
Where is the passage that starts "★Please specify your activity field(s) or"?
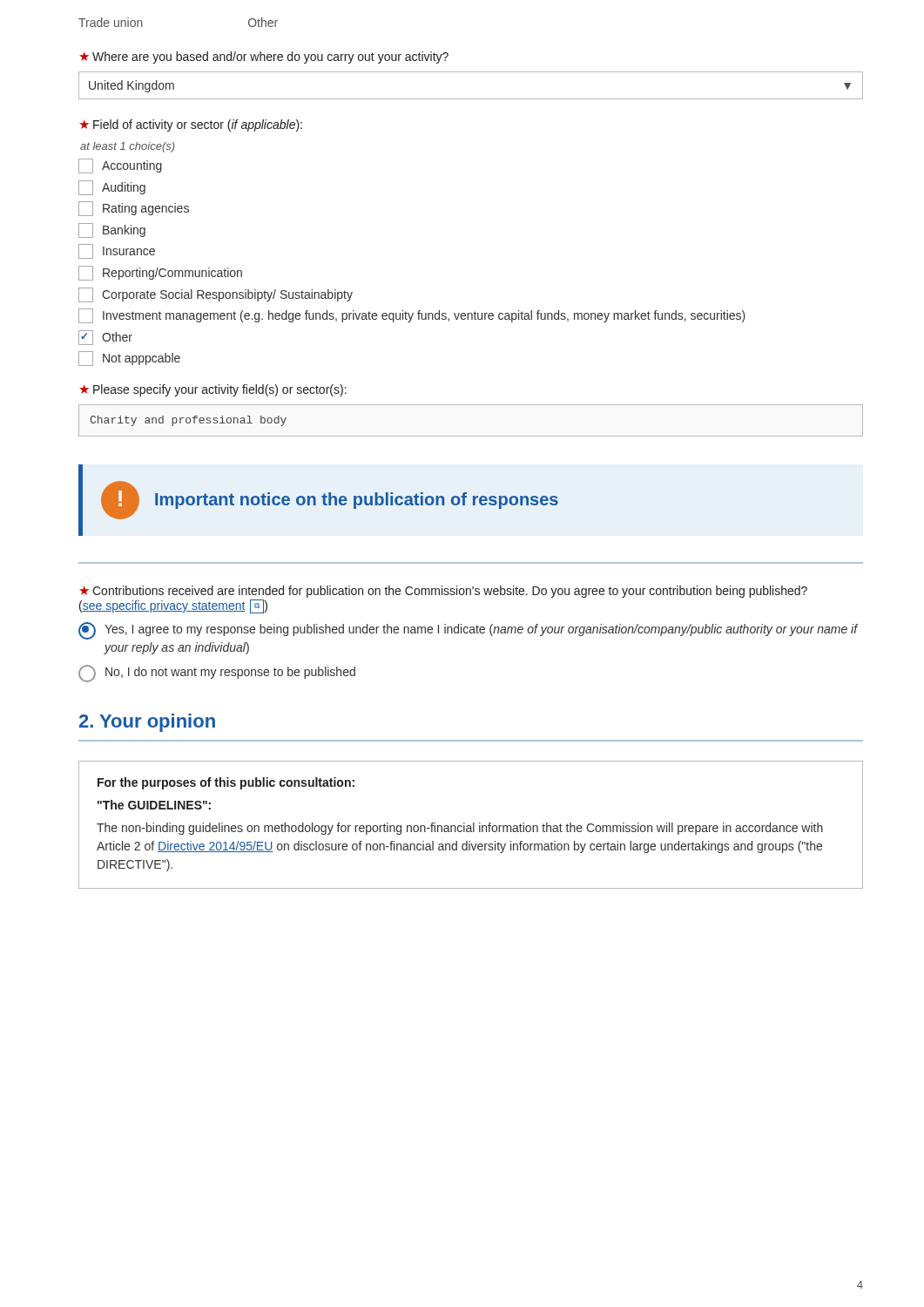tap(213, 389)
